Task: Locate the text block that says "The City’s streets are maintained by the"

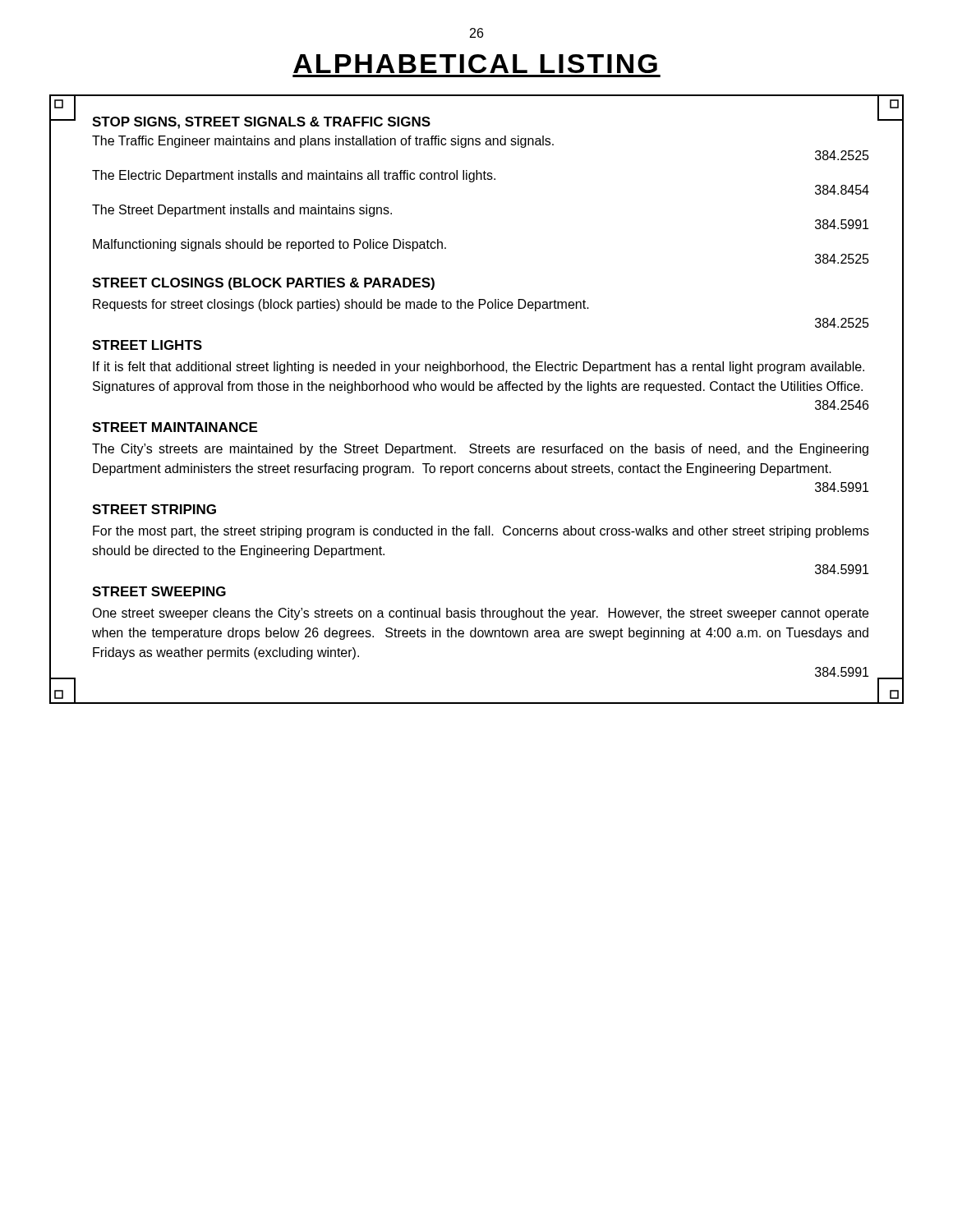Action: [481, 459]
